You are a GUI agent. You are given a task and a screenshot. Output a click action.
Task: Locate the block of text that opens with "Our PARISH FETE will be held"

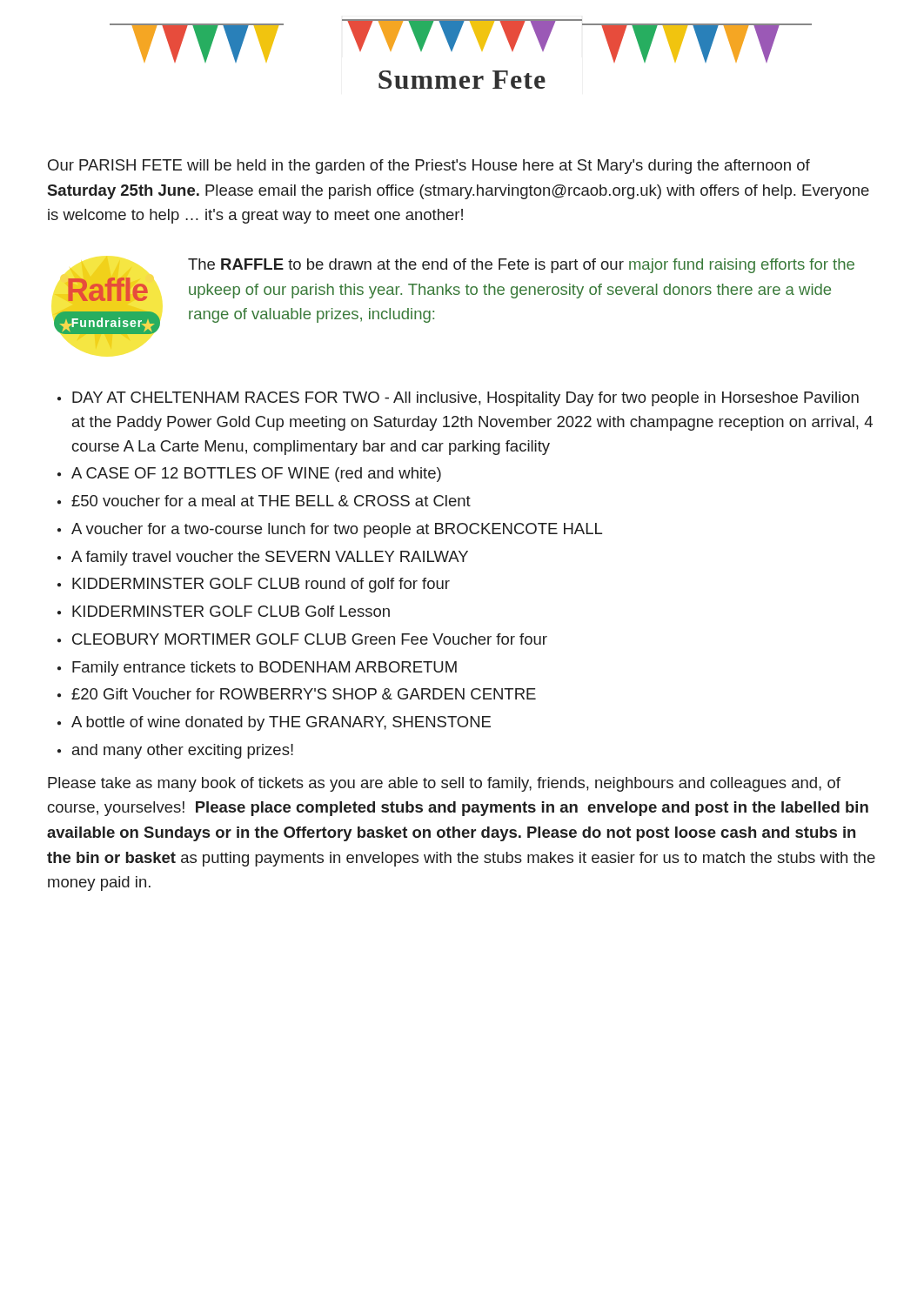click(458, 190)
